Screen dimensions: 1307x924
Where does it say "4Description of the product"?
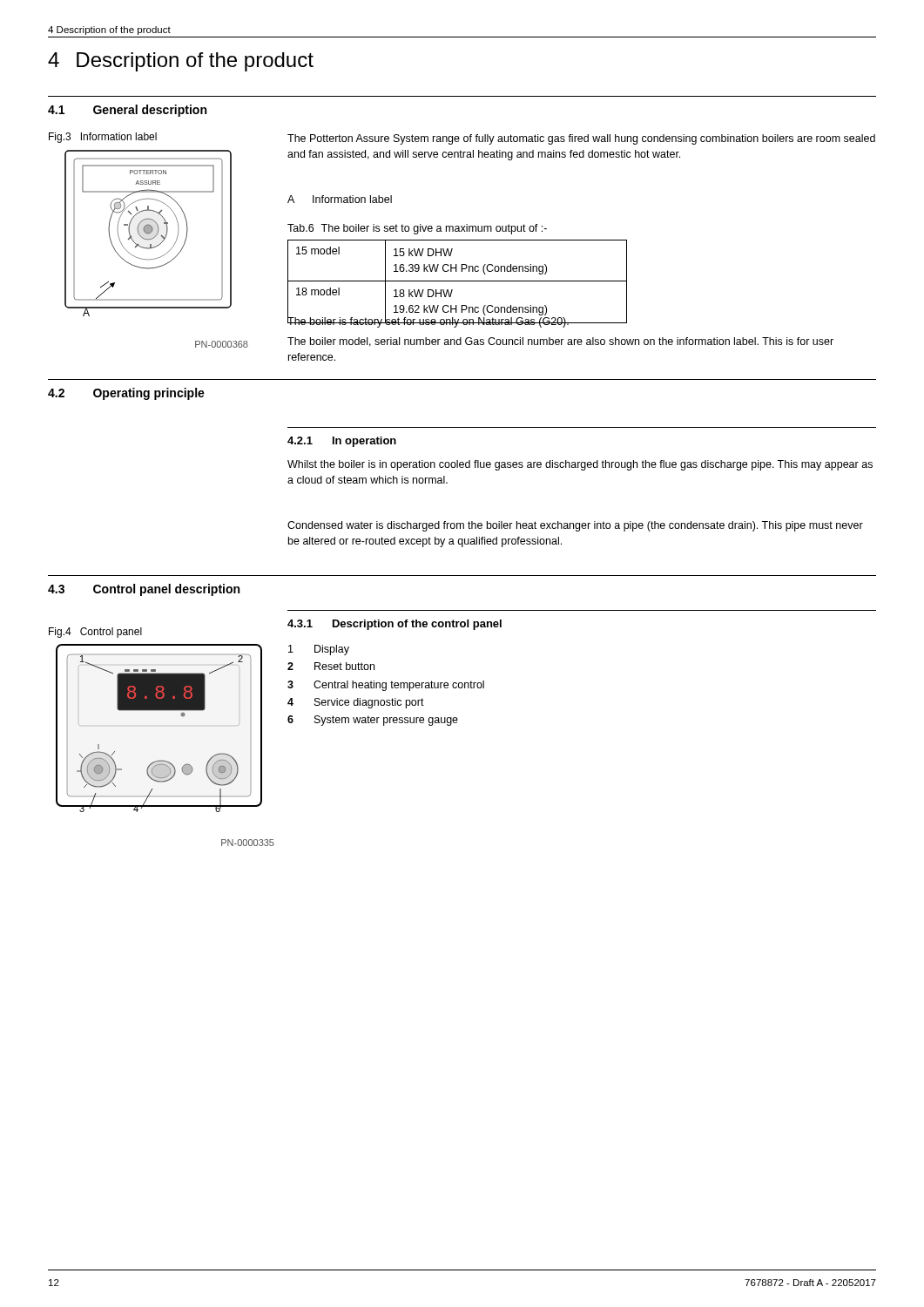click(181, 60)
